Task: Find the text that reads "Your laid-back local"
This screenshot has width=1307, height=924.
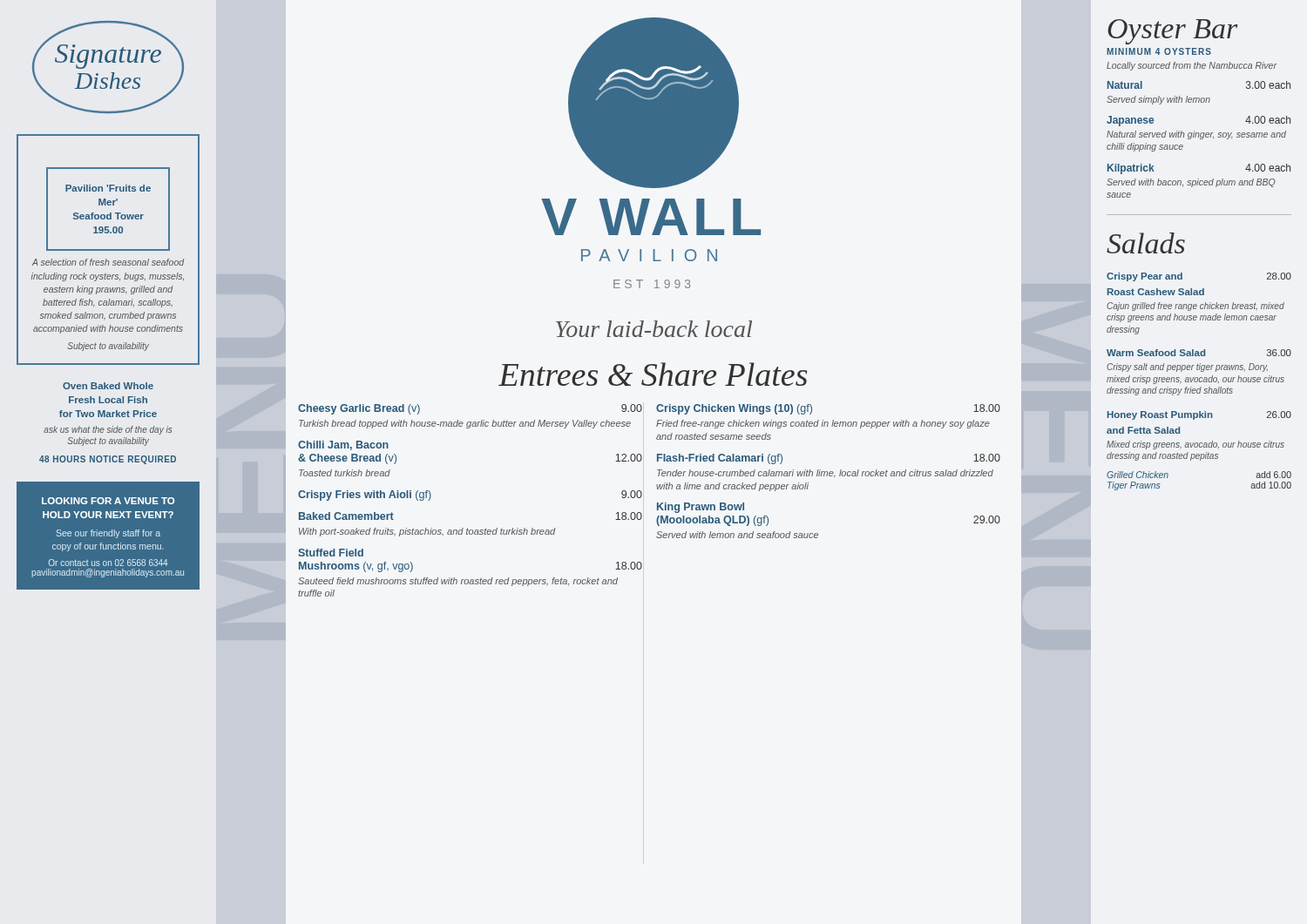Action: coord(654,329)
